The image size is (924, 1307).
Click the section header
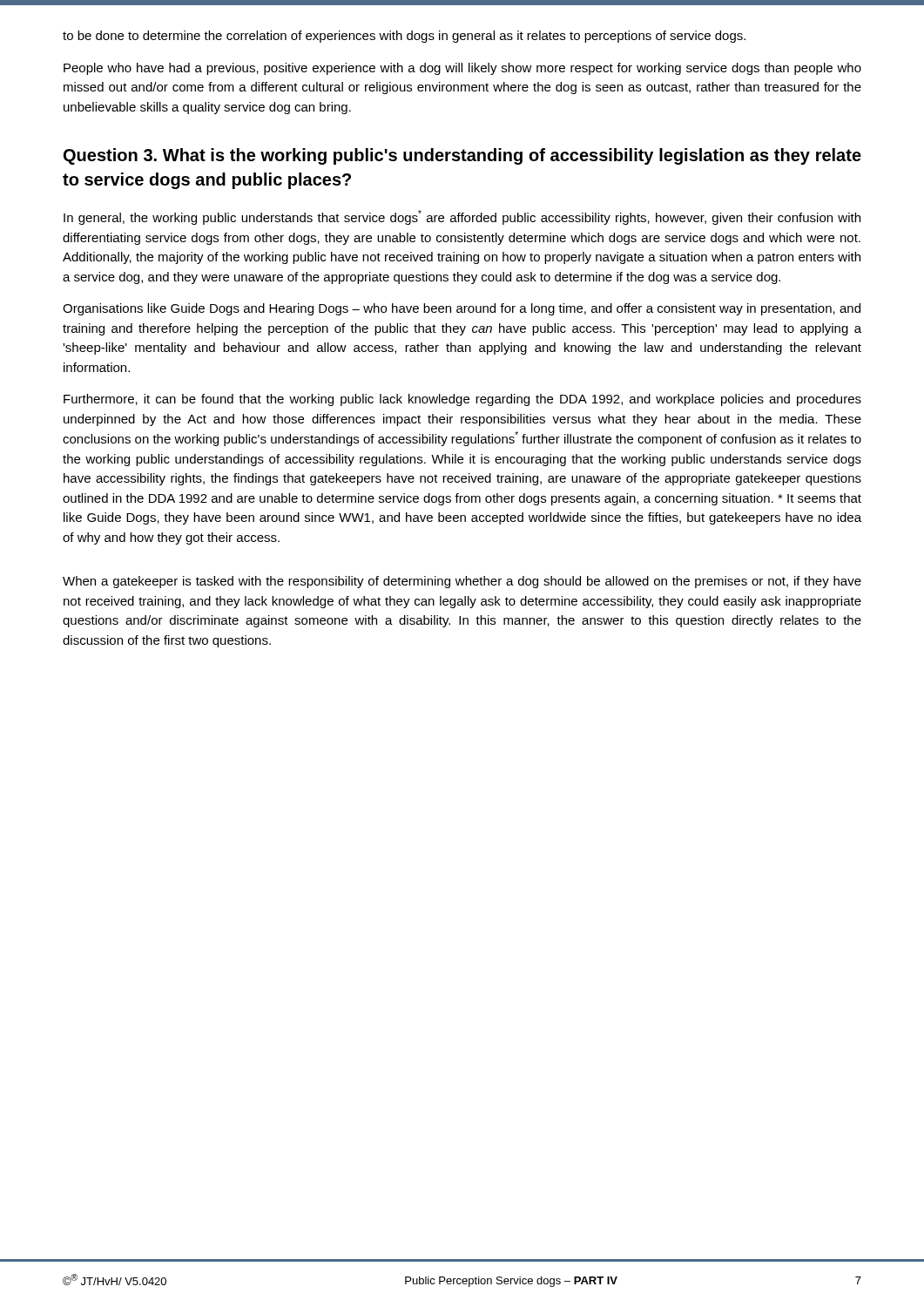(x=462, y=167)
